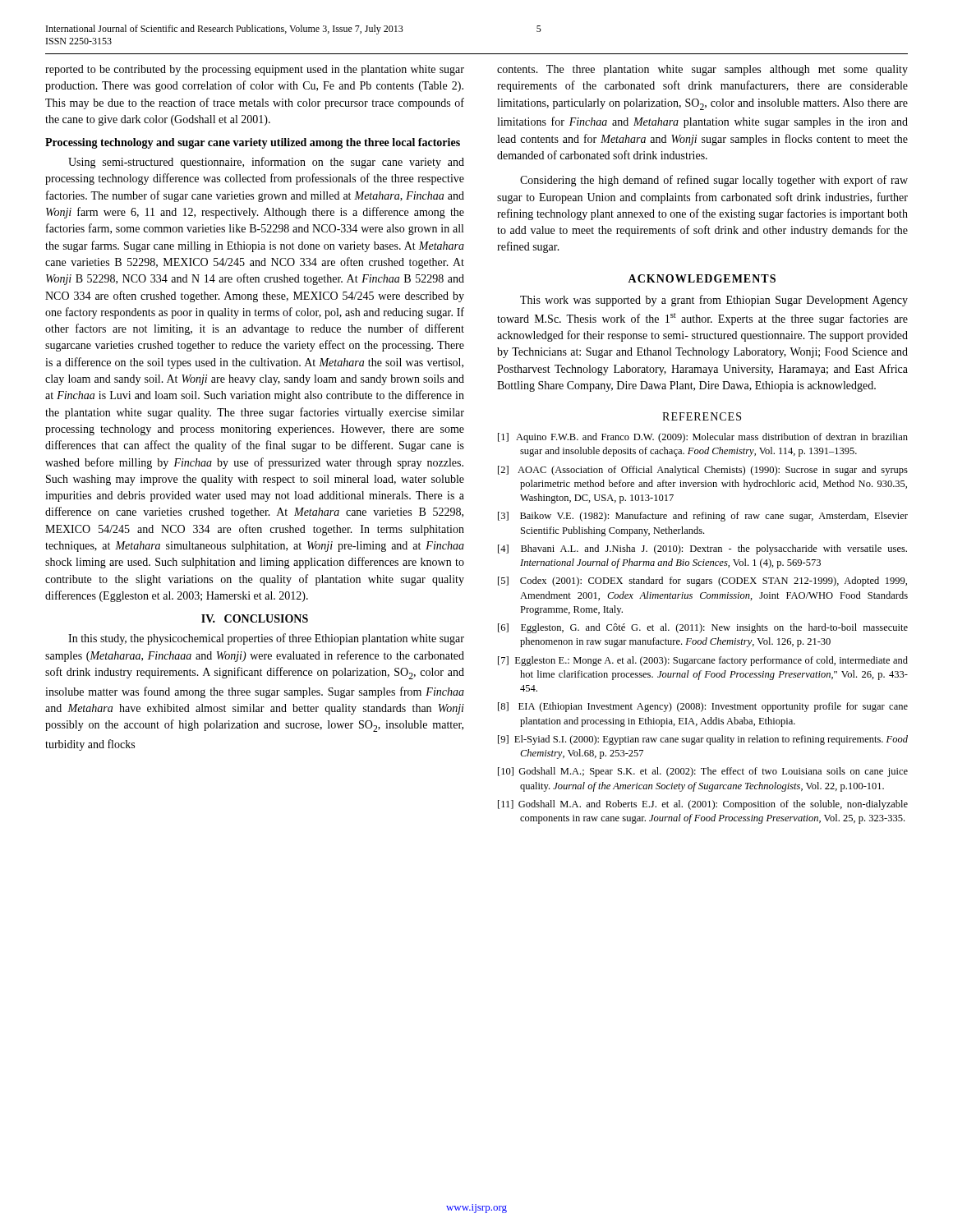Where is the passage that starts "contents. The three plantation white"?

coord(702,112)
